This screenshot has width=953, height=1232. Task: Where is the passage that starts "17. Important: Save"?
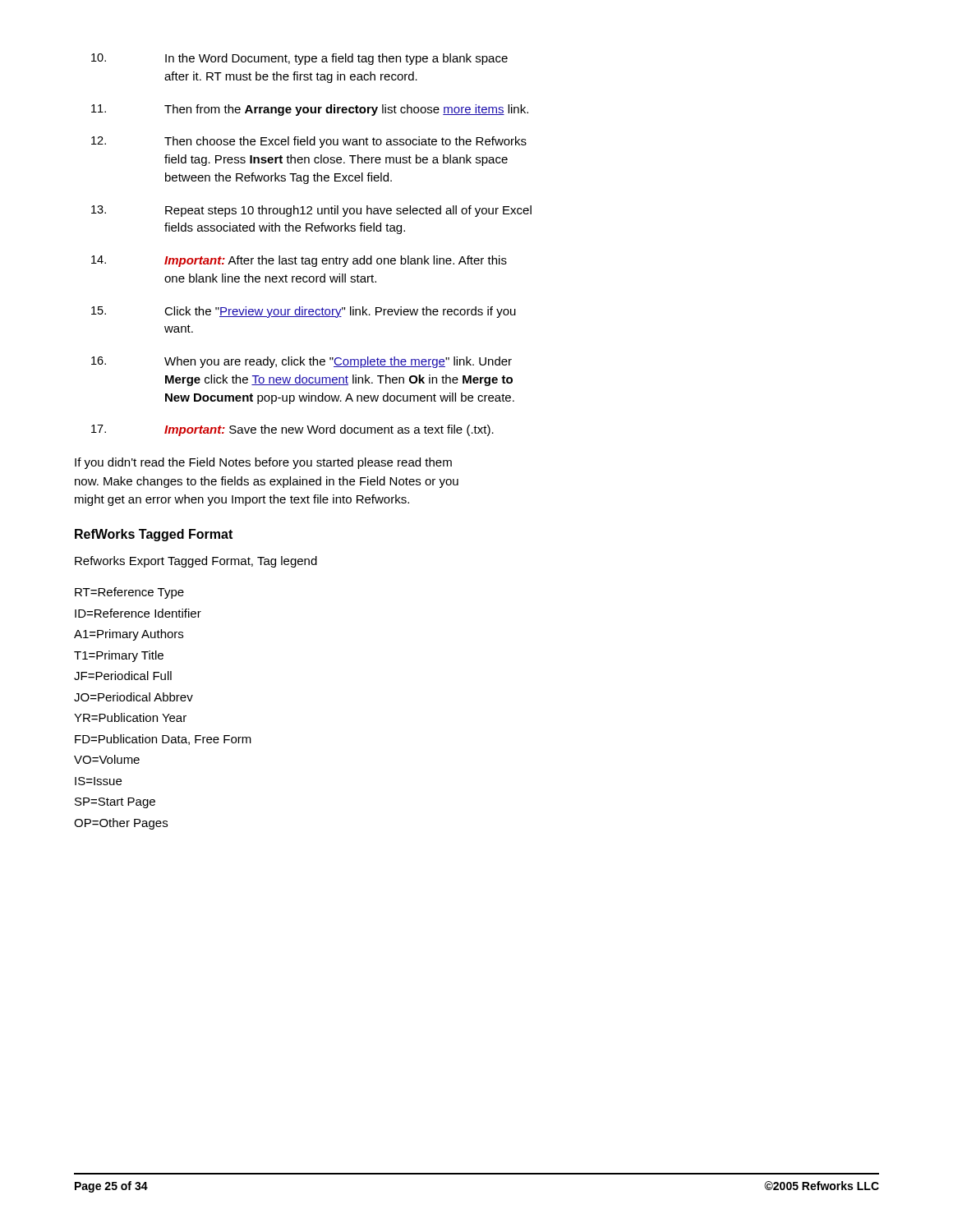pyautogui.click(x=476, y=430)
